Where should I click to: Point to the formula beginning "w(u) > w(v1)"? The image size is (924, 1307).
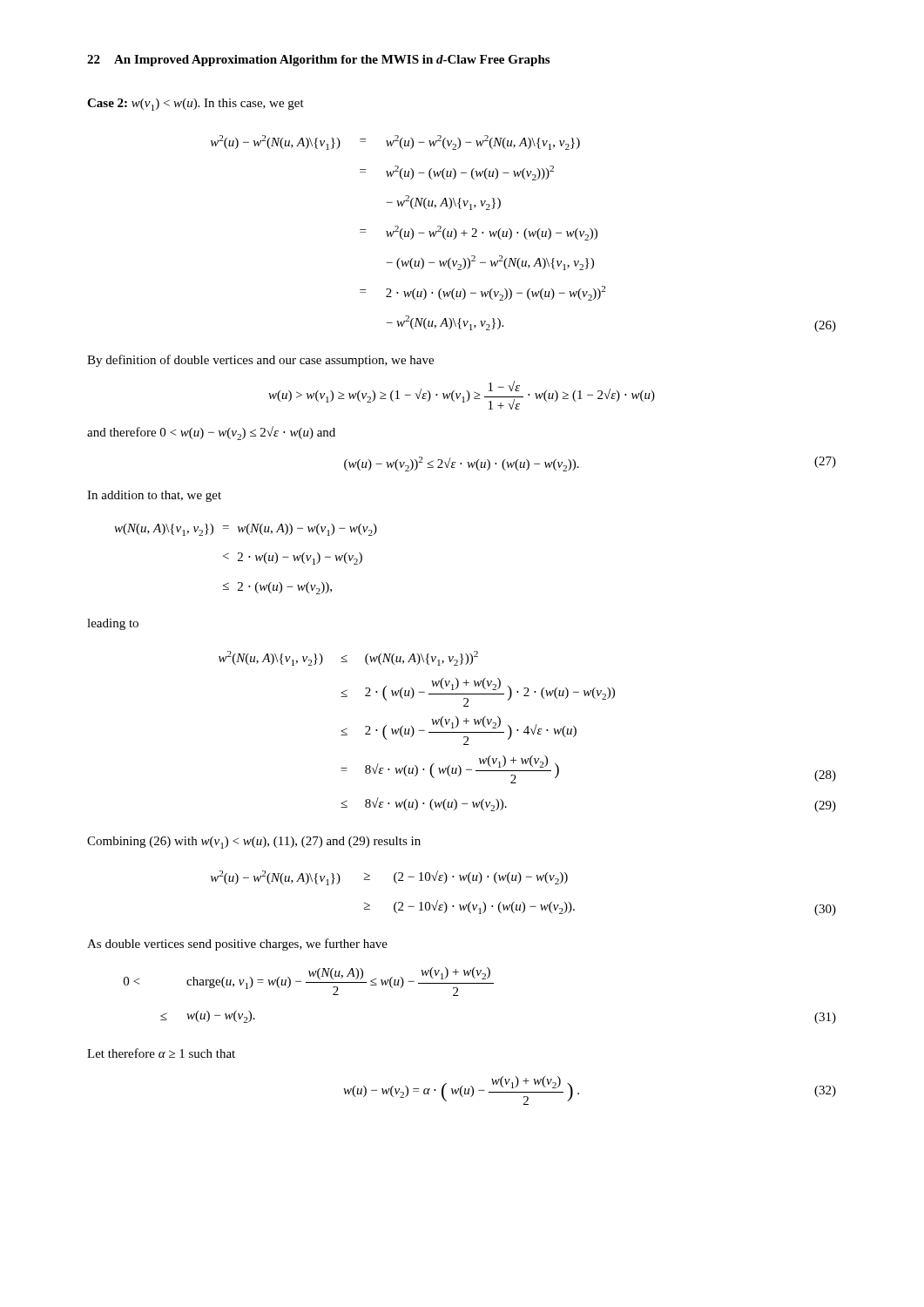pyautogui.click(x=462, y=397)
